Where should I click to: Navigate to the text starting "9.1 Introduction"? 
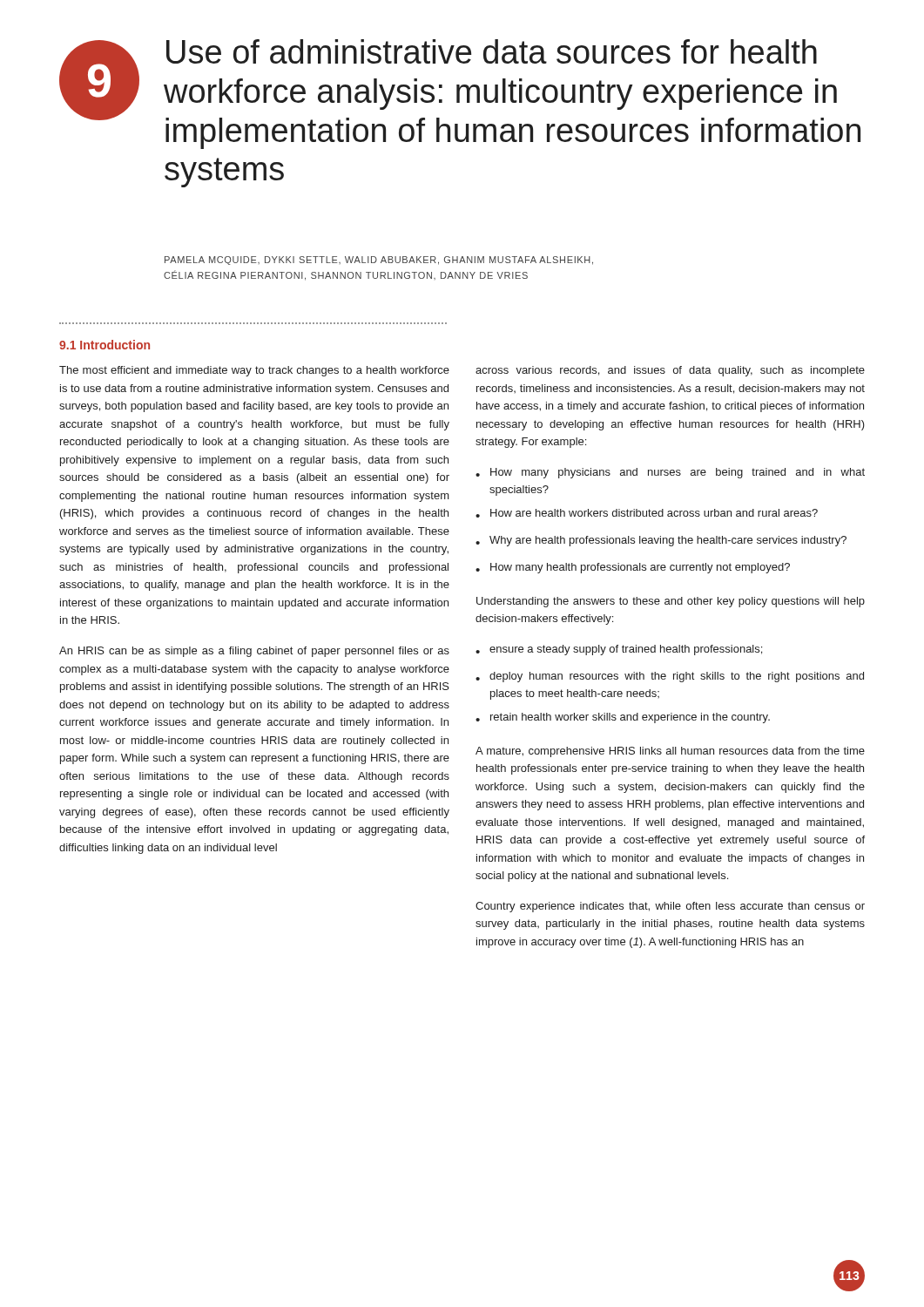(105, 345)
